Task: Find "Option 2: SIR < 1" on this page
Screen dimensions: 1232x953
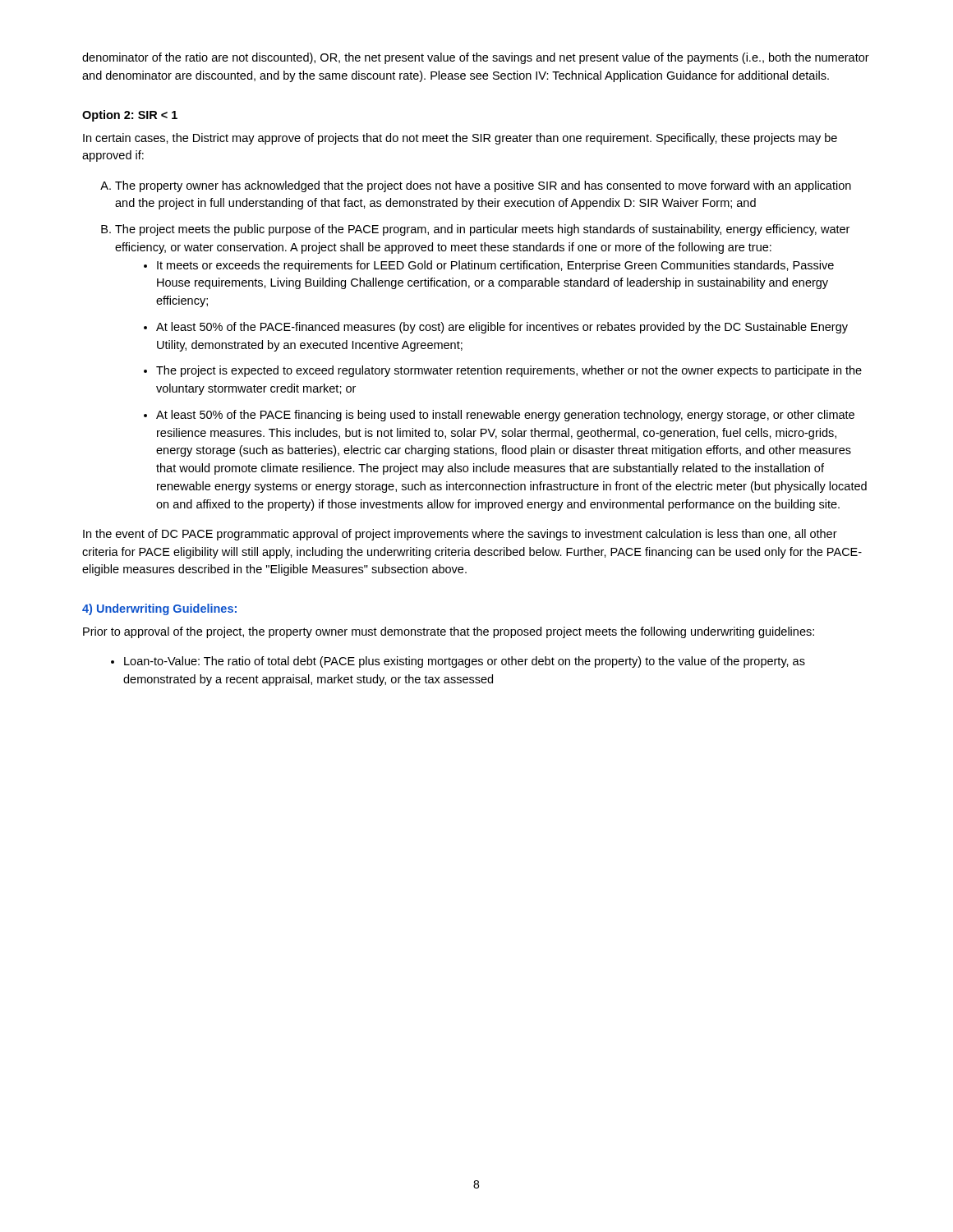Action: coord(130,115)
